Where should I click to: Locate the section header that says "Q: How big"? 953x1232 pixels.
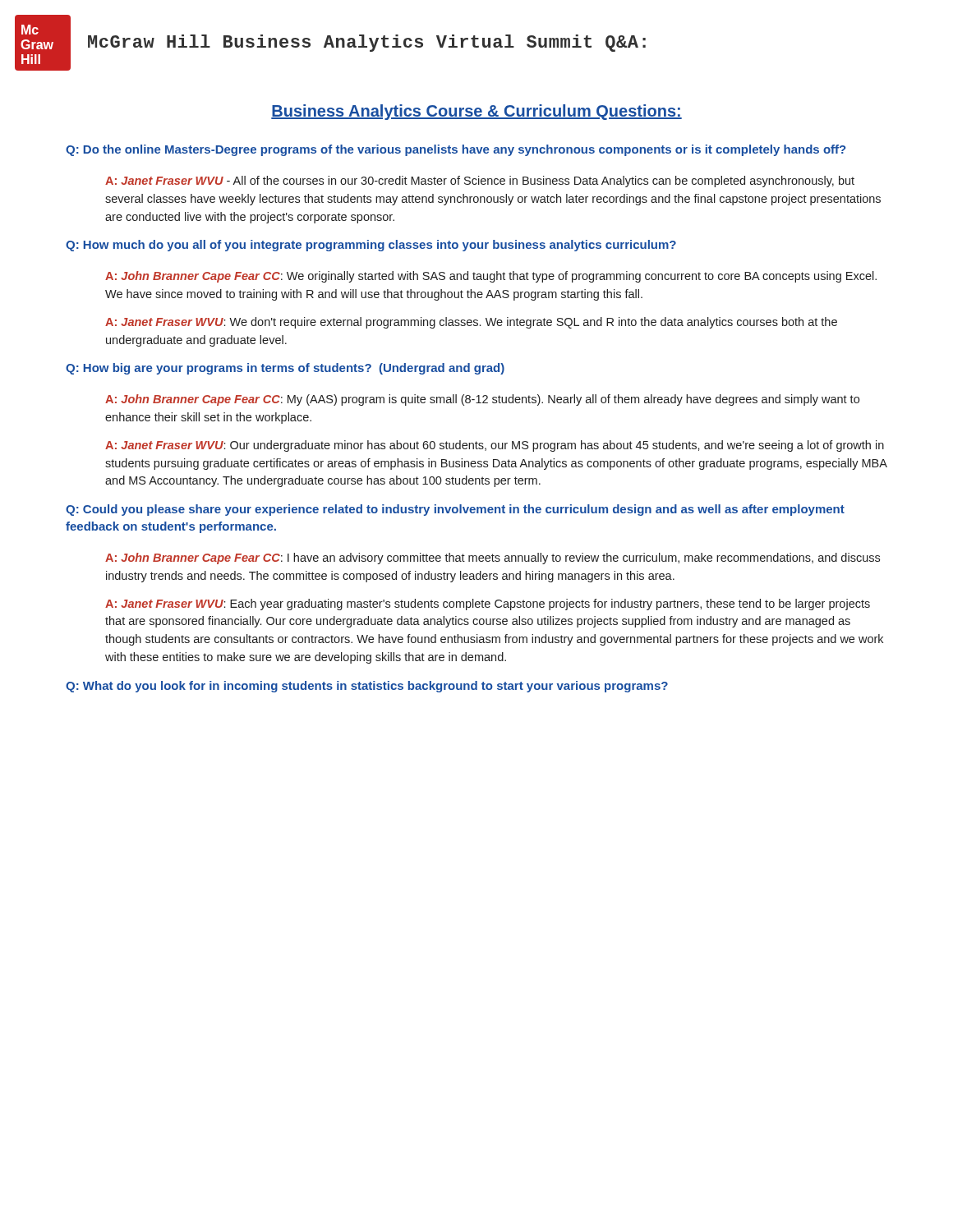point(476,368)
